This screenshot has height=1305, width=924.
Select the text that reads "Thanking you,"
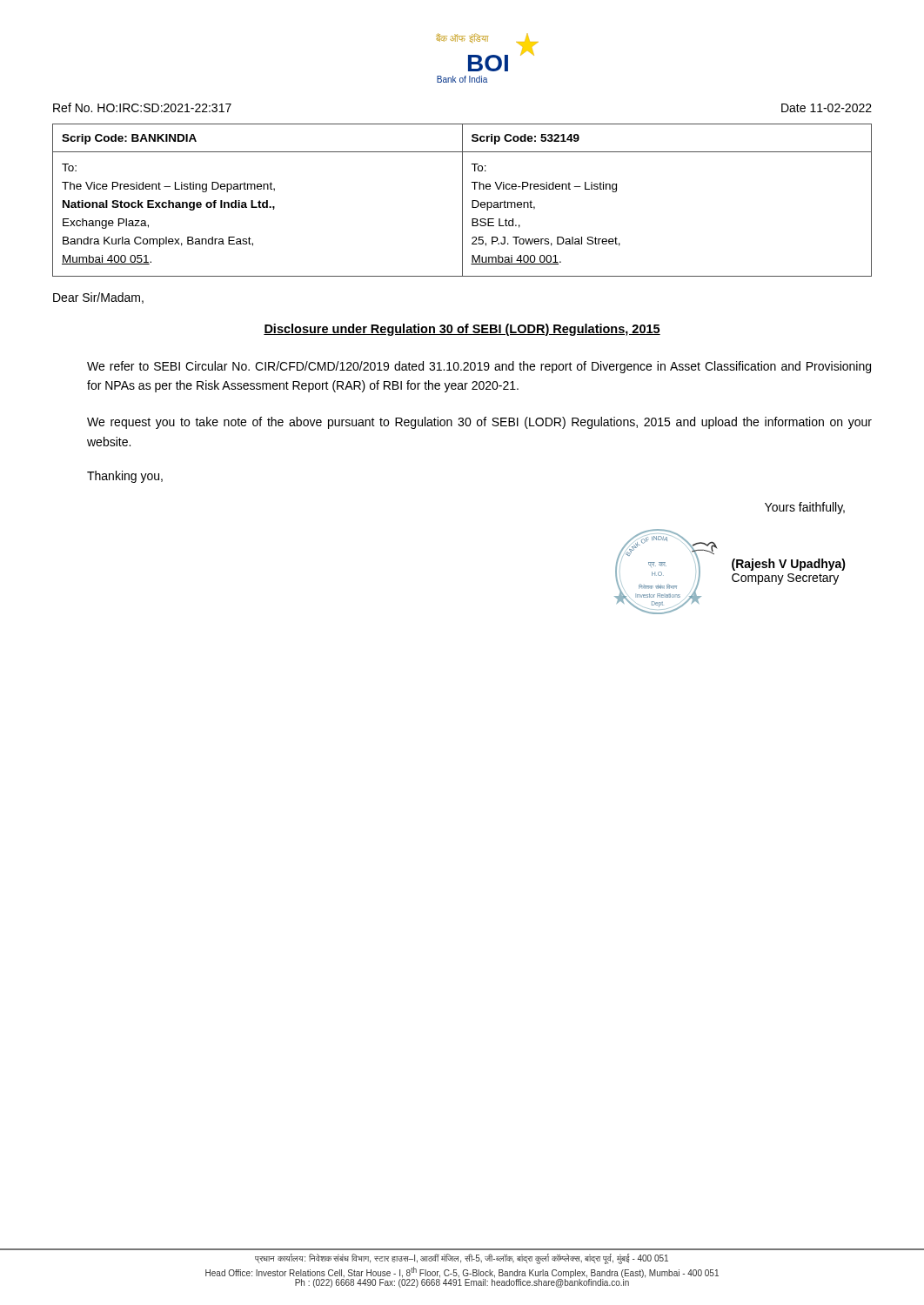tap(125, 476)
